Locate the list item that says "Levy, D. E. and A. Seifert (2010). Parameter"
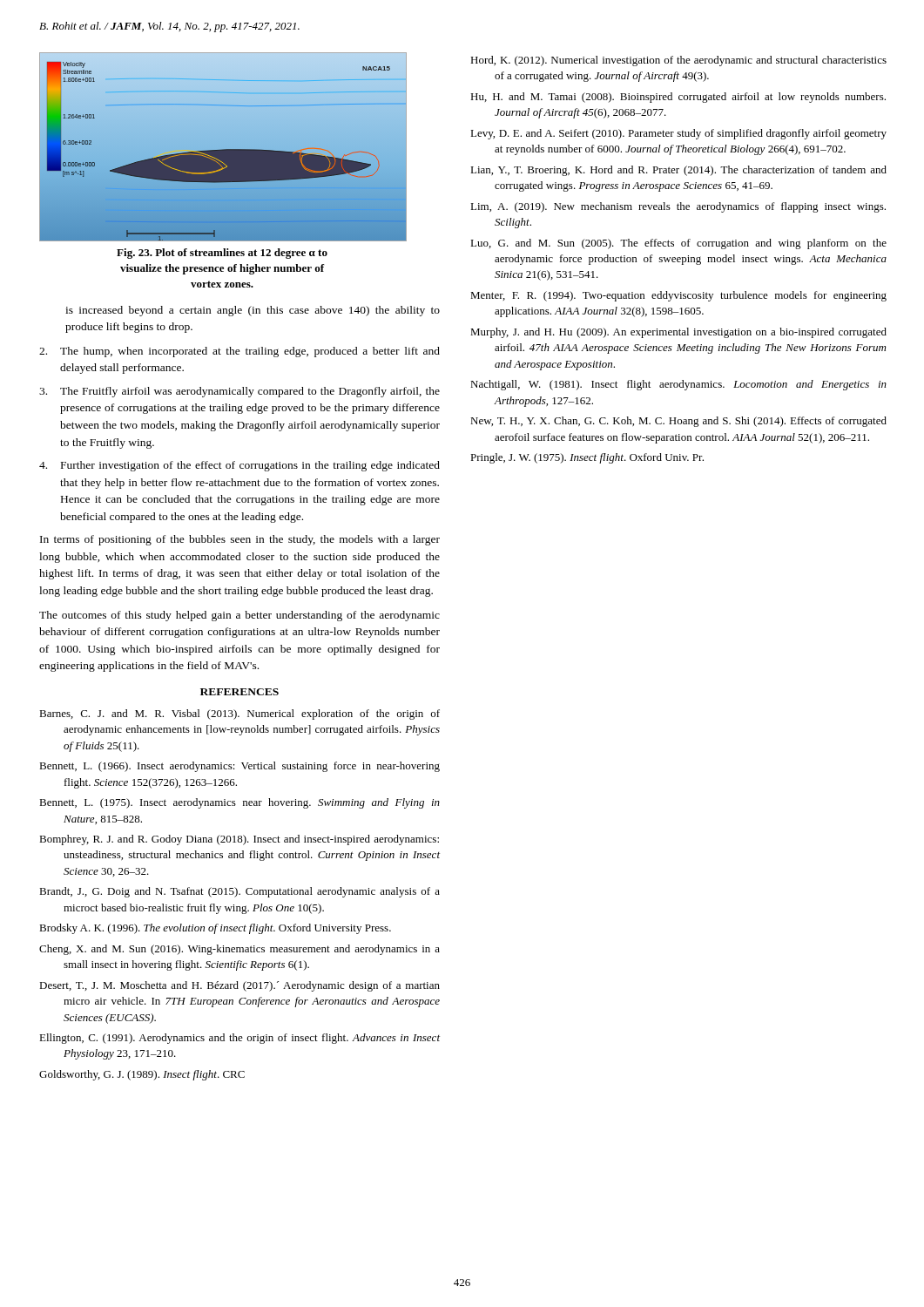 tap(678, 141)
